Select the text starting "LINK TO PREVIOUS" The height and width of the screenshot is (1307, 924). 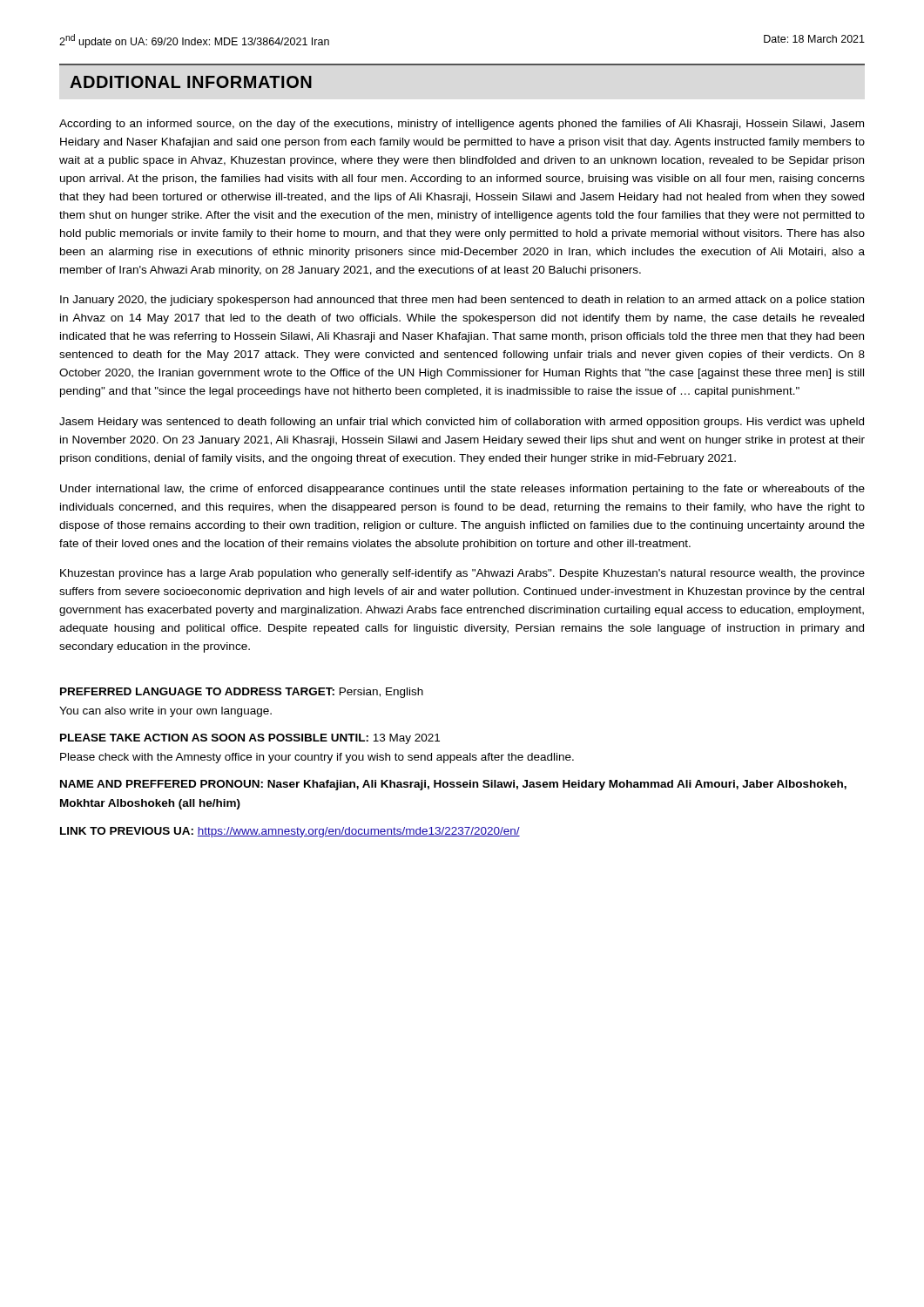(x=289, y=830)
